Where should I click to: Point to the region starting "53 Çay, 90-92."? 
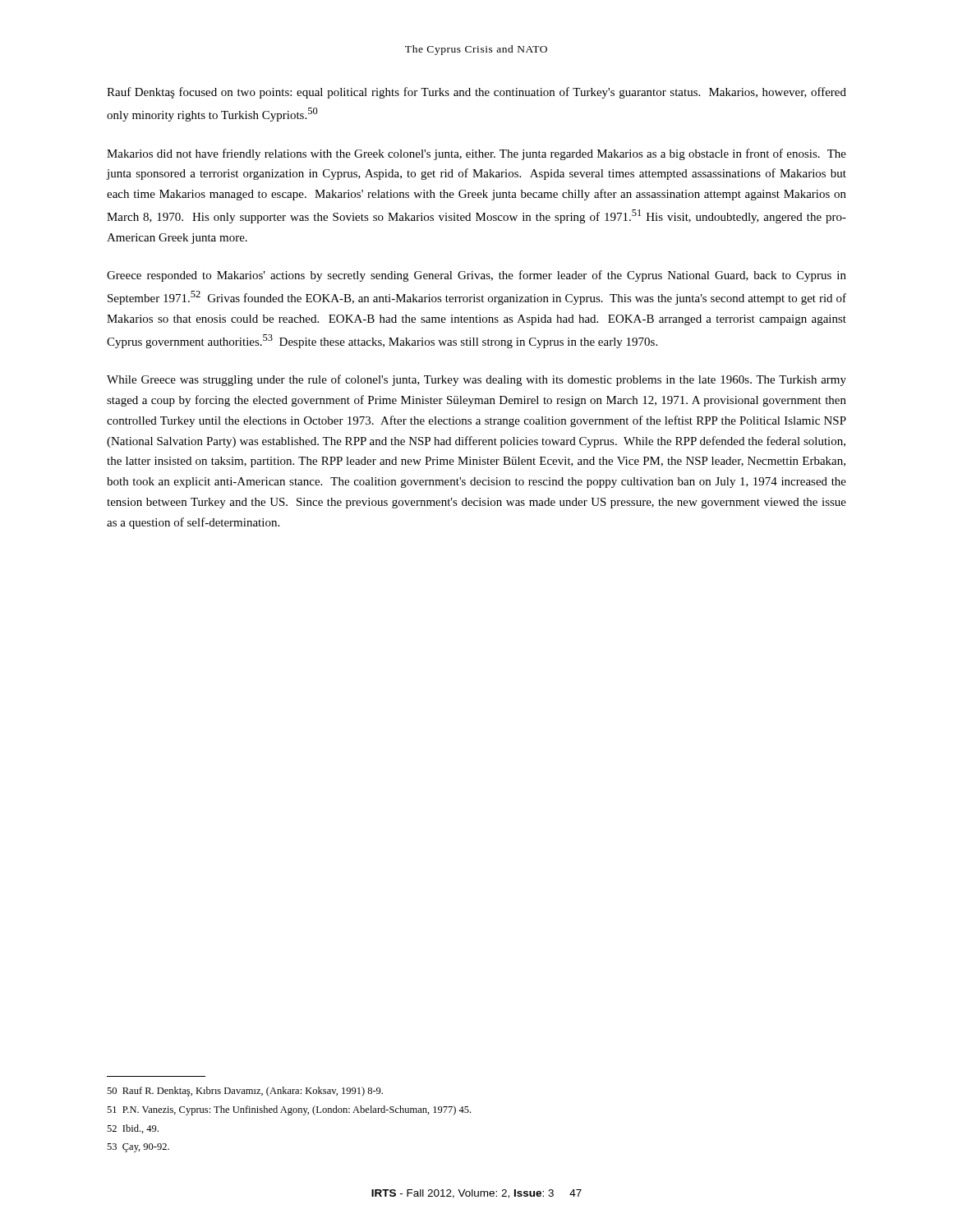[x=138, y=1147]
